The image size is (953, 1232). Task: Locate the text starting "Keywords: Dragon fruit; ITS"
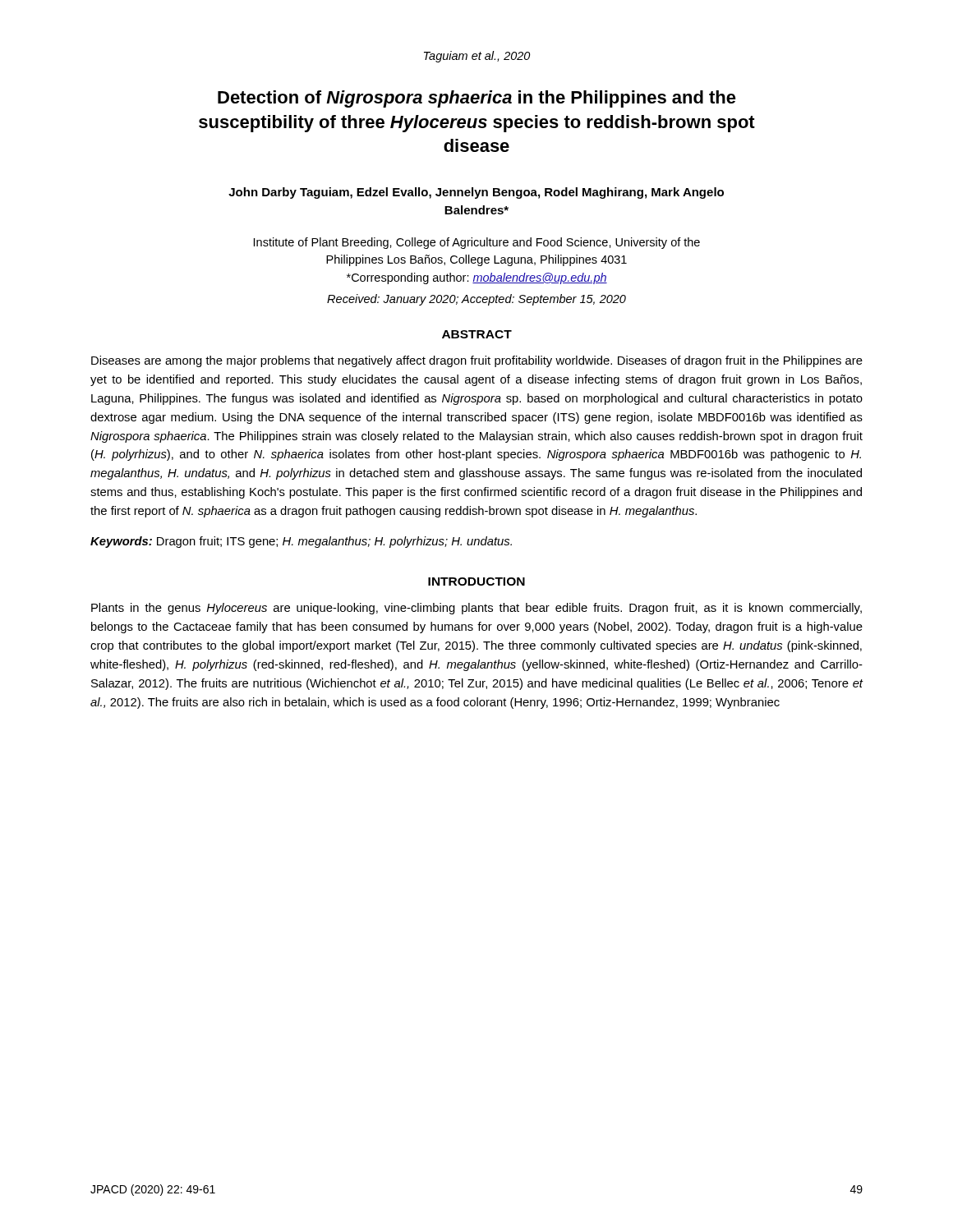302,541
